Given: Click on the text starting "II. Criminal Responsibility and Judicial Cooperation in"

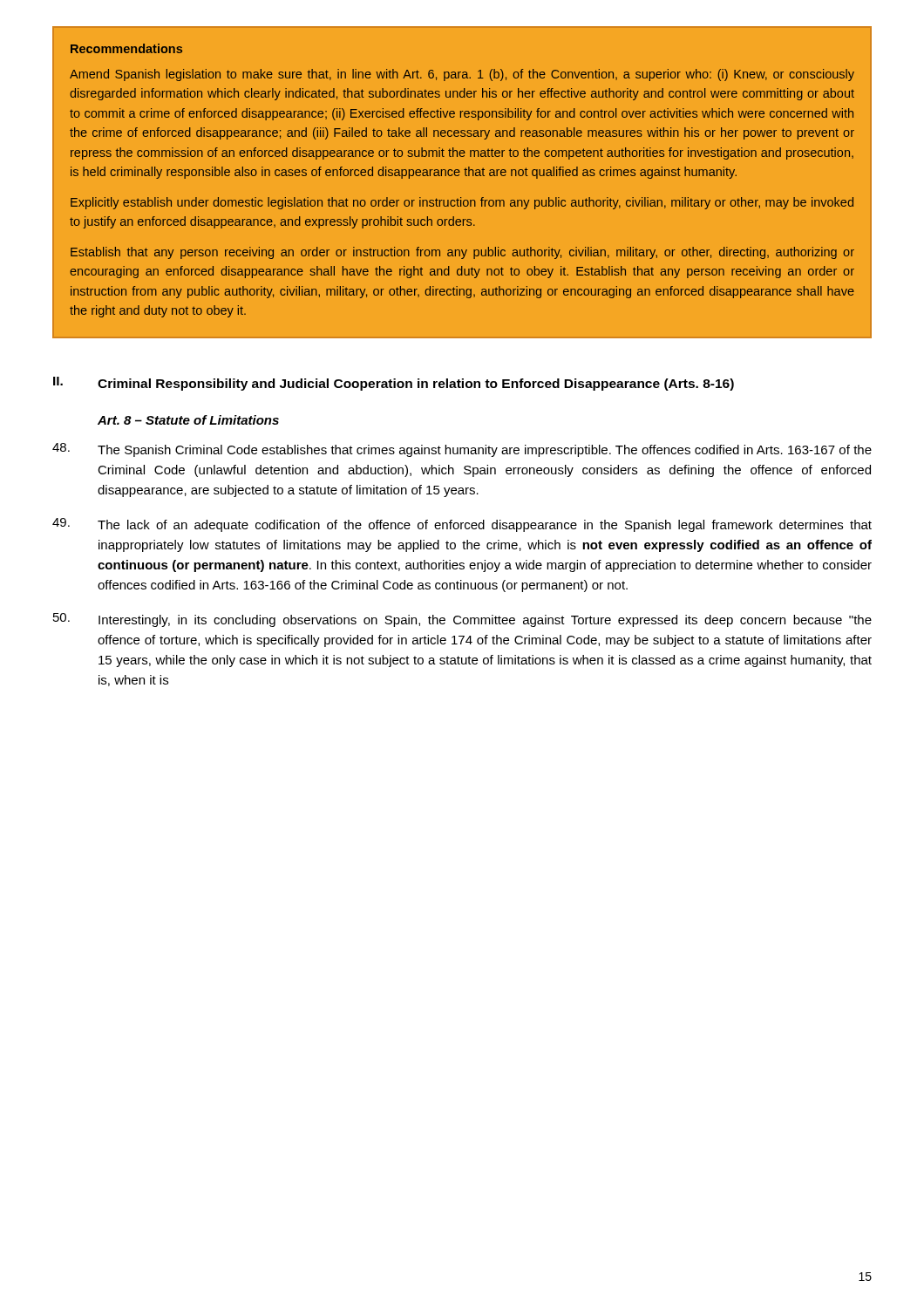Looking at the screenshot, I should coord(393,383).
